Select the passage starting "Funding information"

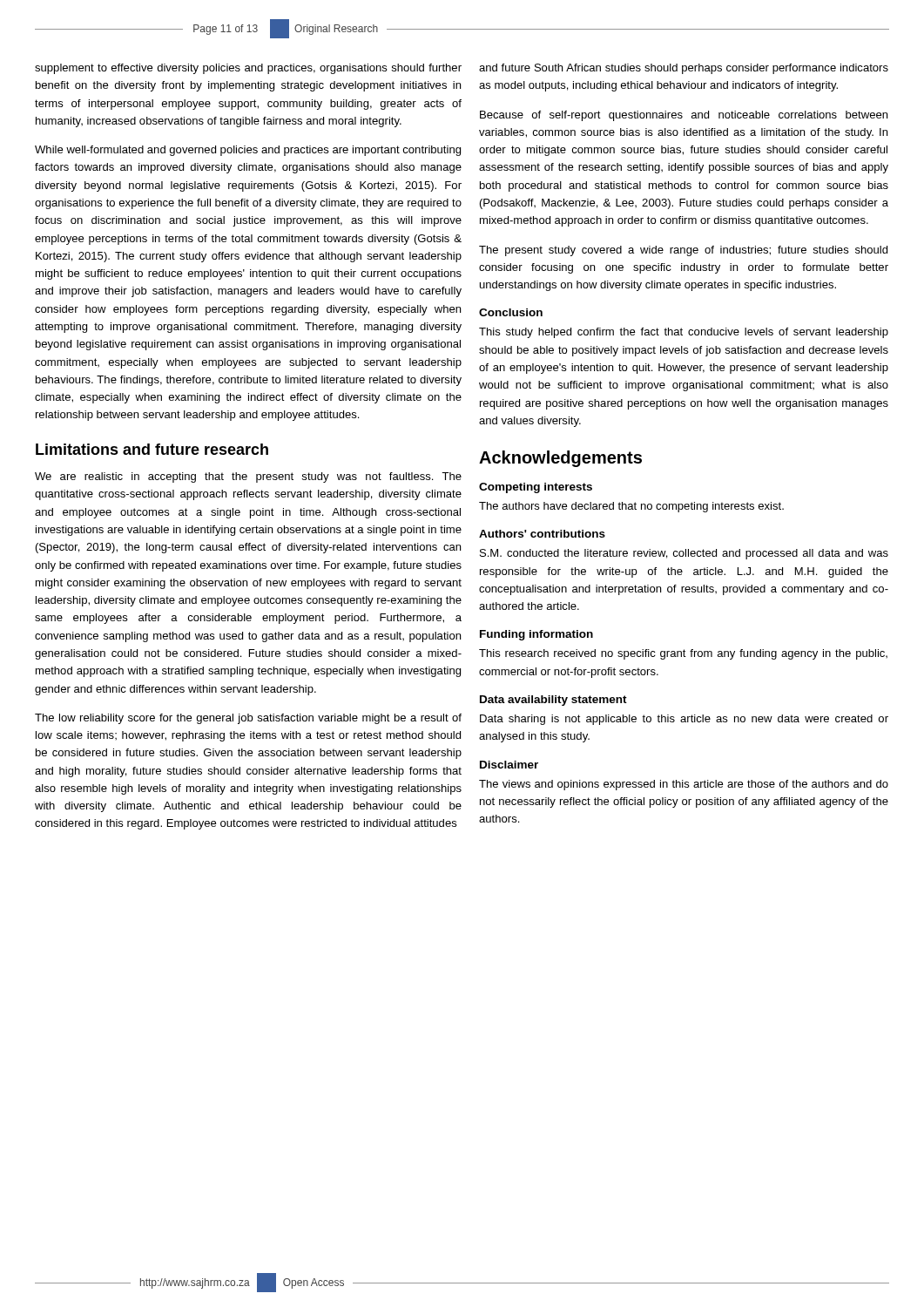click(536, 634)
